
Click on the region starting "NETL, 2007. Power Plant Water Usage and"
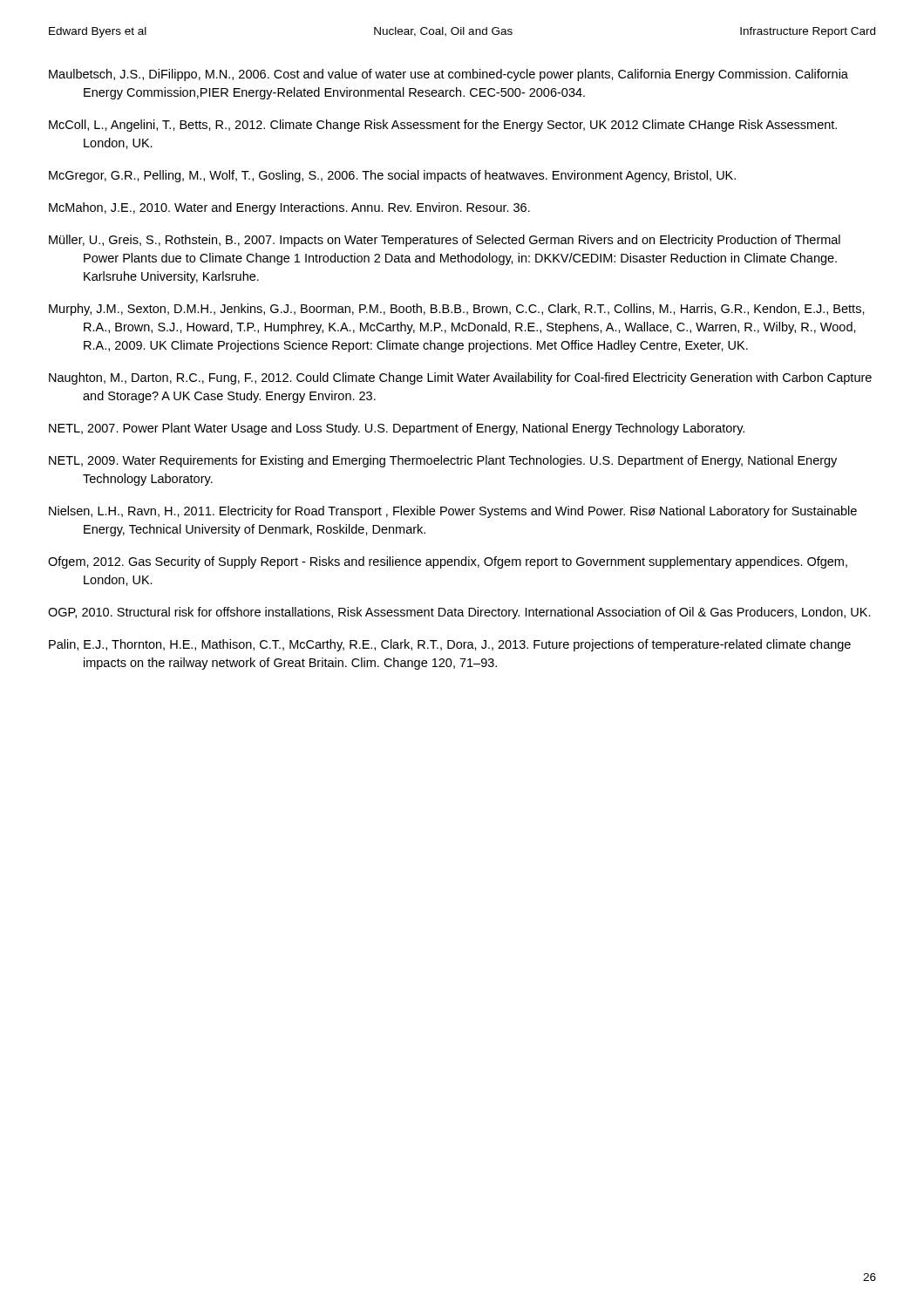(397, 429)
